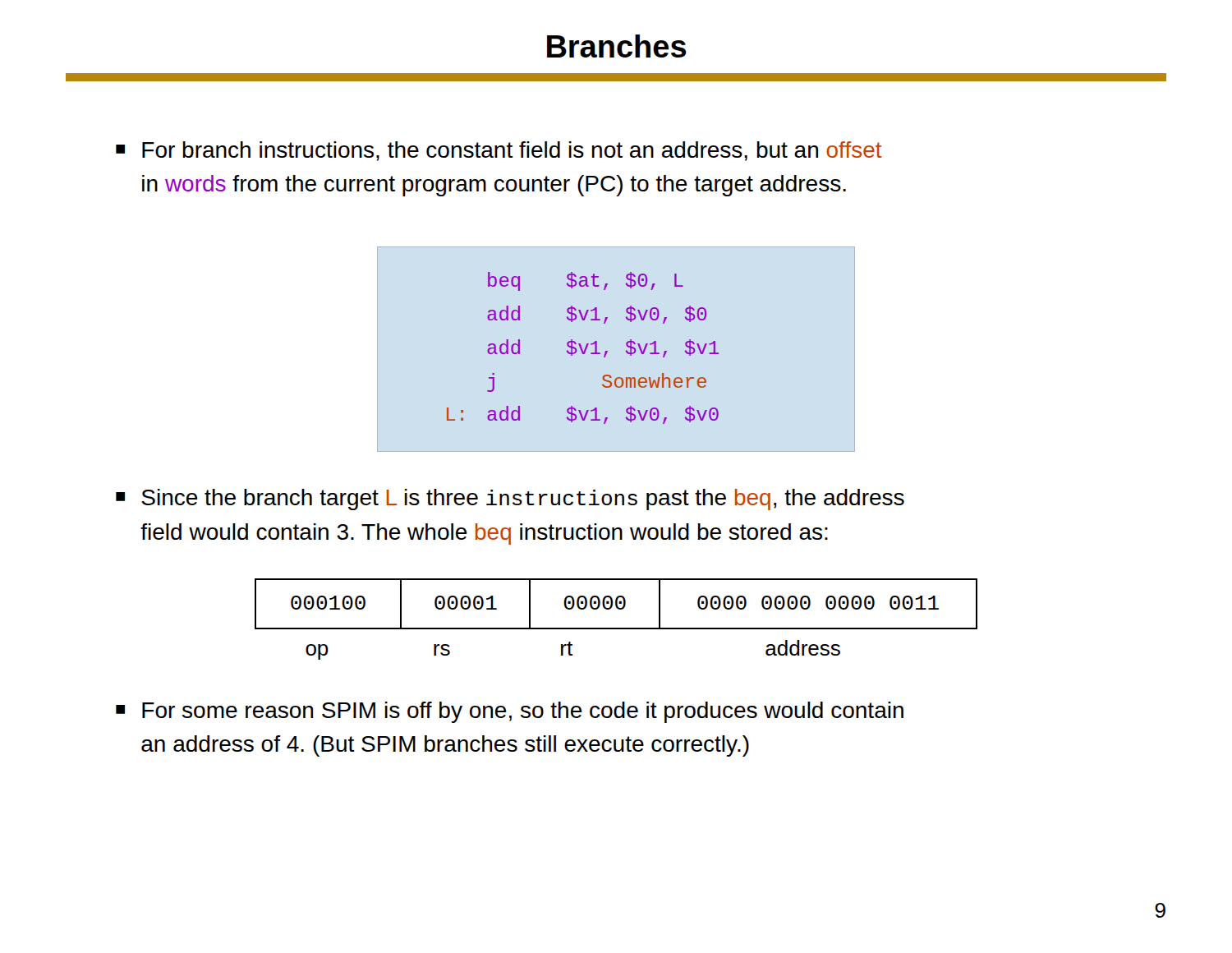Find the text starting "■ Since the"
The width and height of the screenshot is (1232, 953).
(x=510, y=515)
